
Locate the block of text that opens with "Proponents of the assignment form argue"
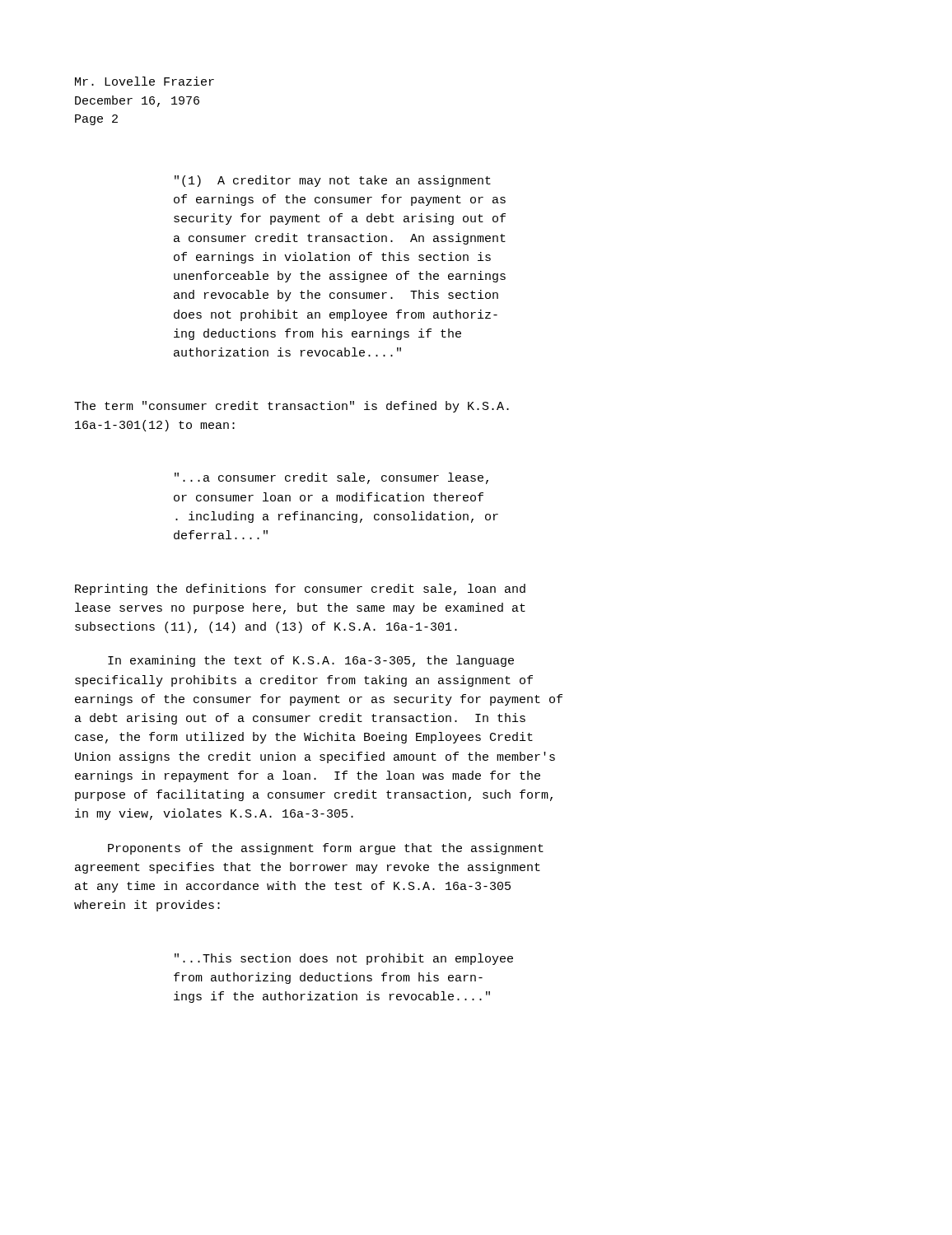pos(309,878)
